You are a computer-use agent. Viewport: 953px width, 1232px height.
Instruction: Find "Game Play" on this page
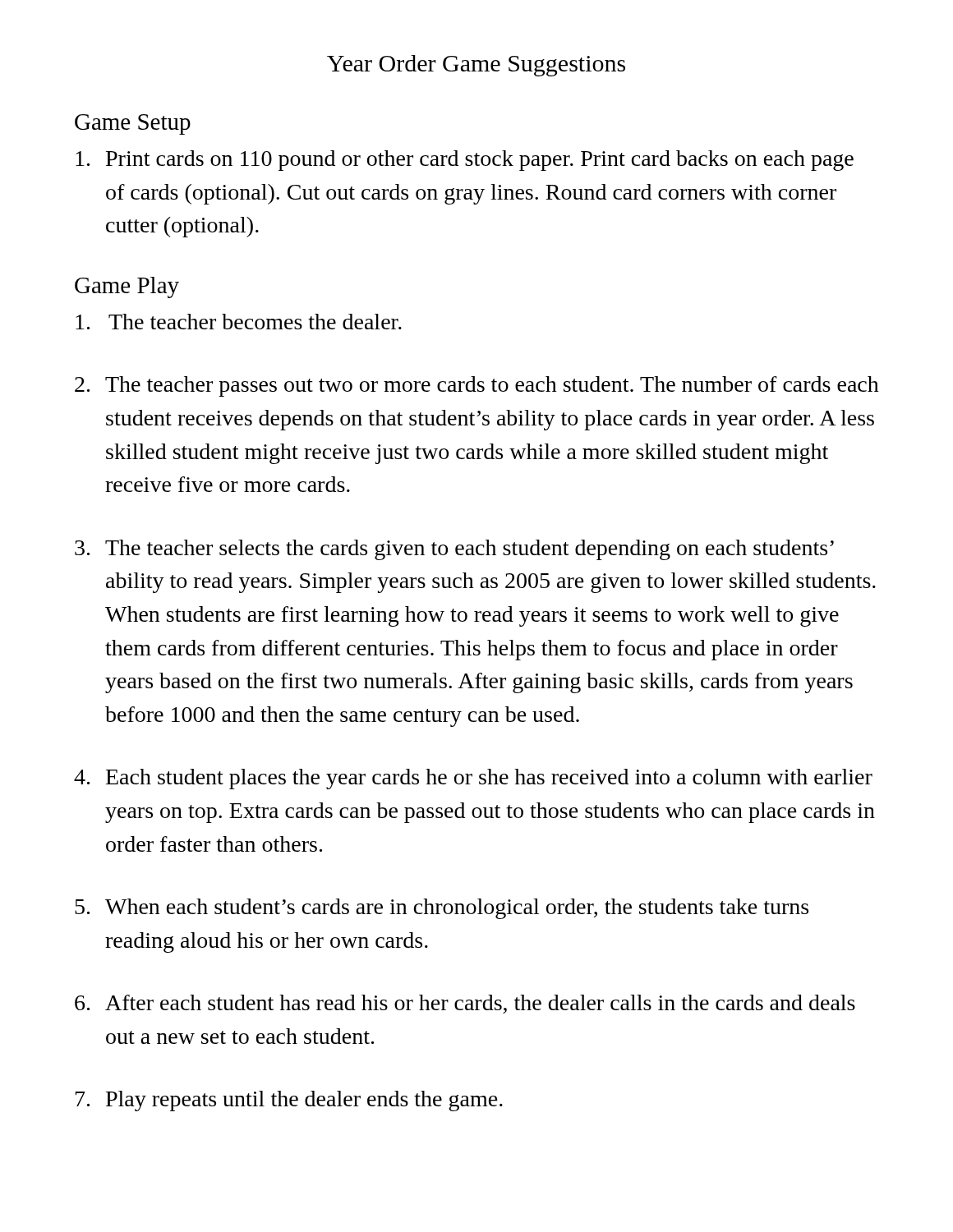[127, 285]
